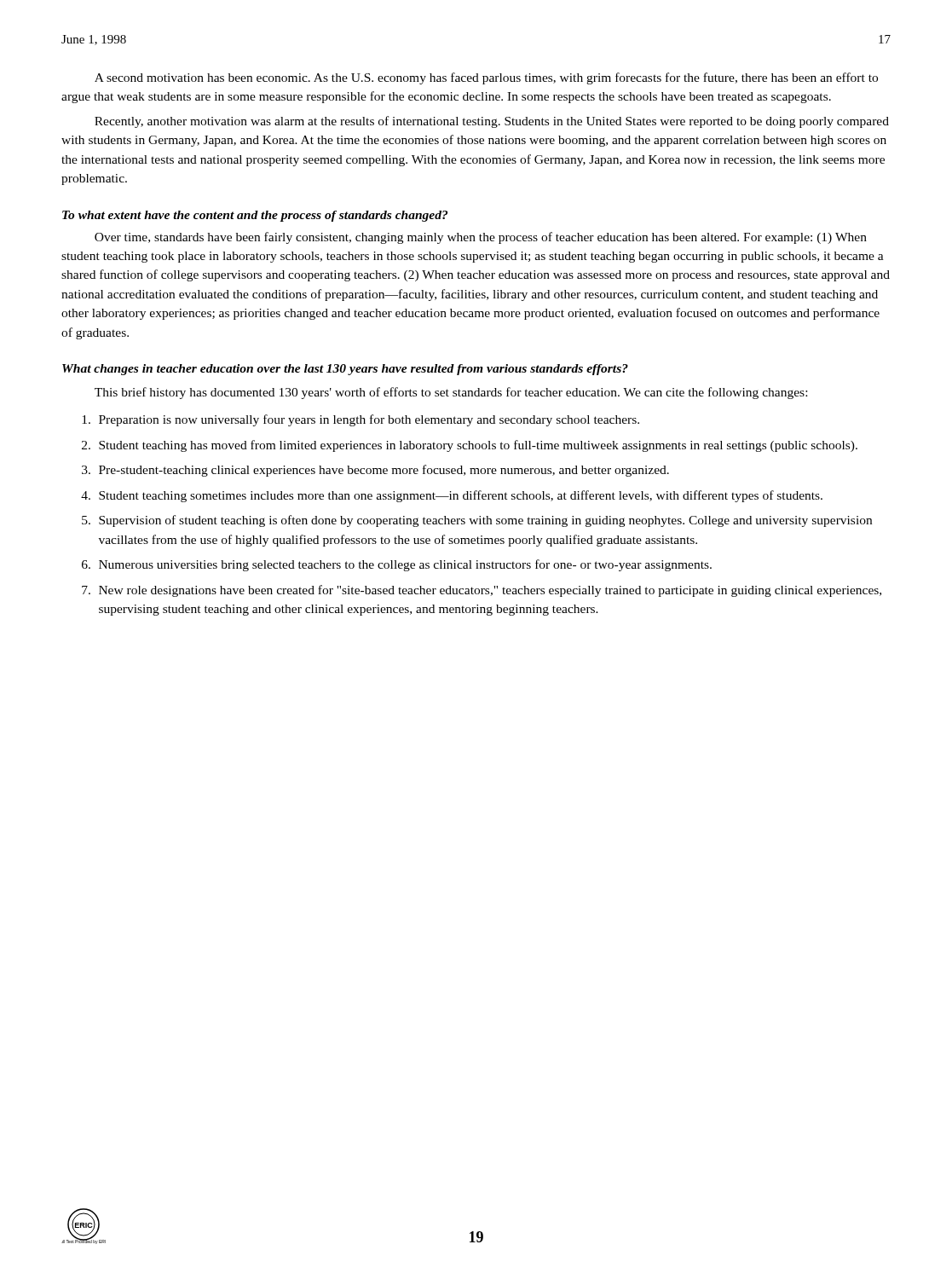
Task: Select the section header with the text "To what extent have the content and the"
Action: [255, 216]
